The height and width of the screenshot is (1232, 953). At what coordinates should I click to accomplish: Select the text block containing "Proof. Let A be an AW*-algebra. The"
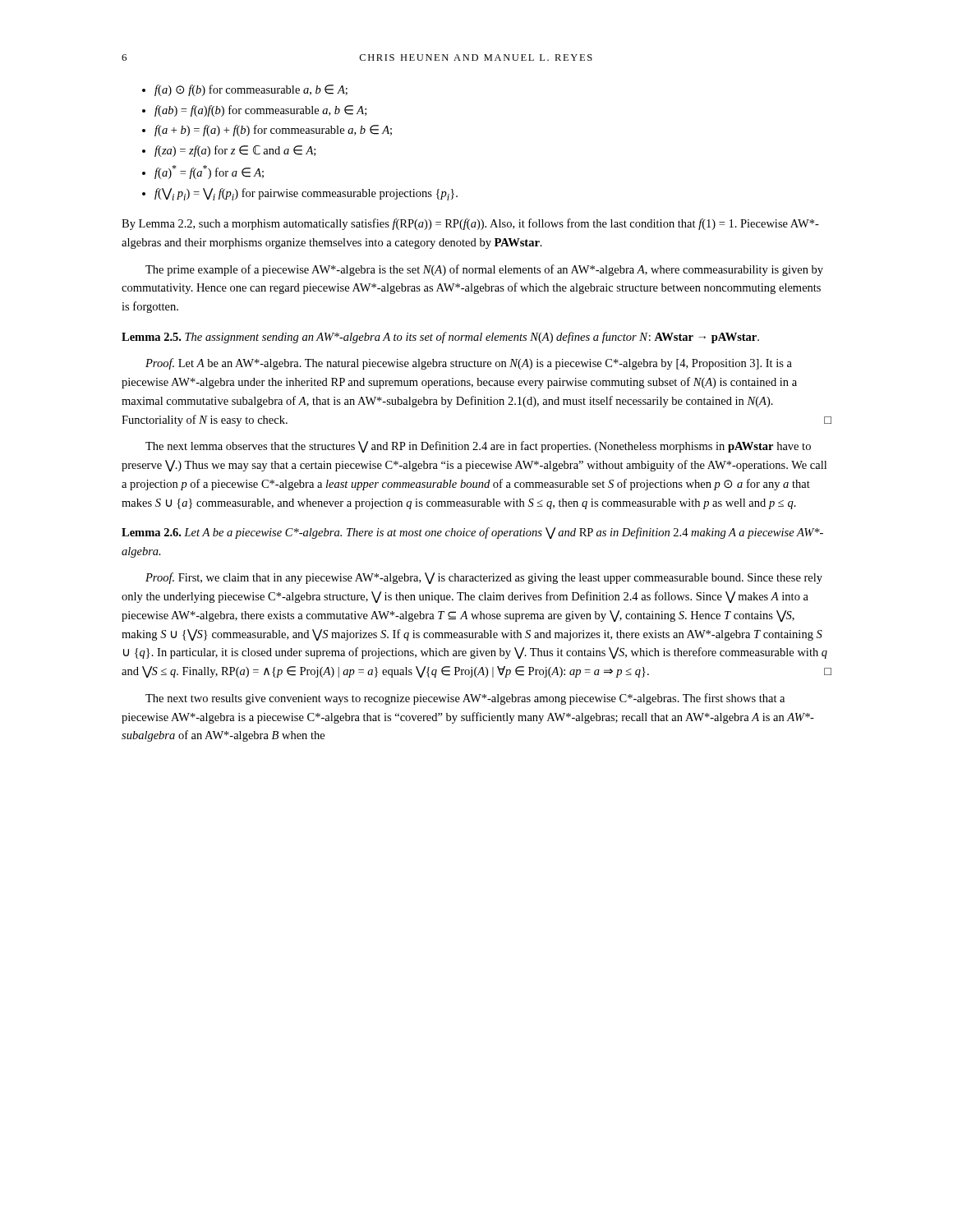tap(476, 392)
